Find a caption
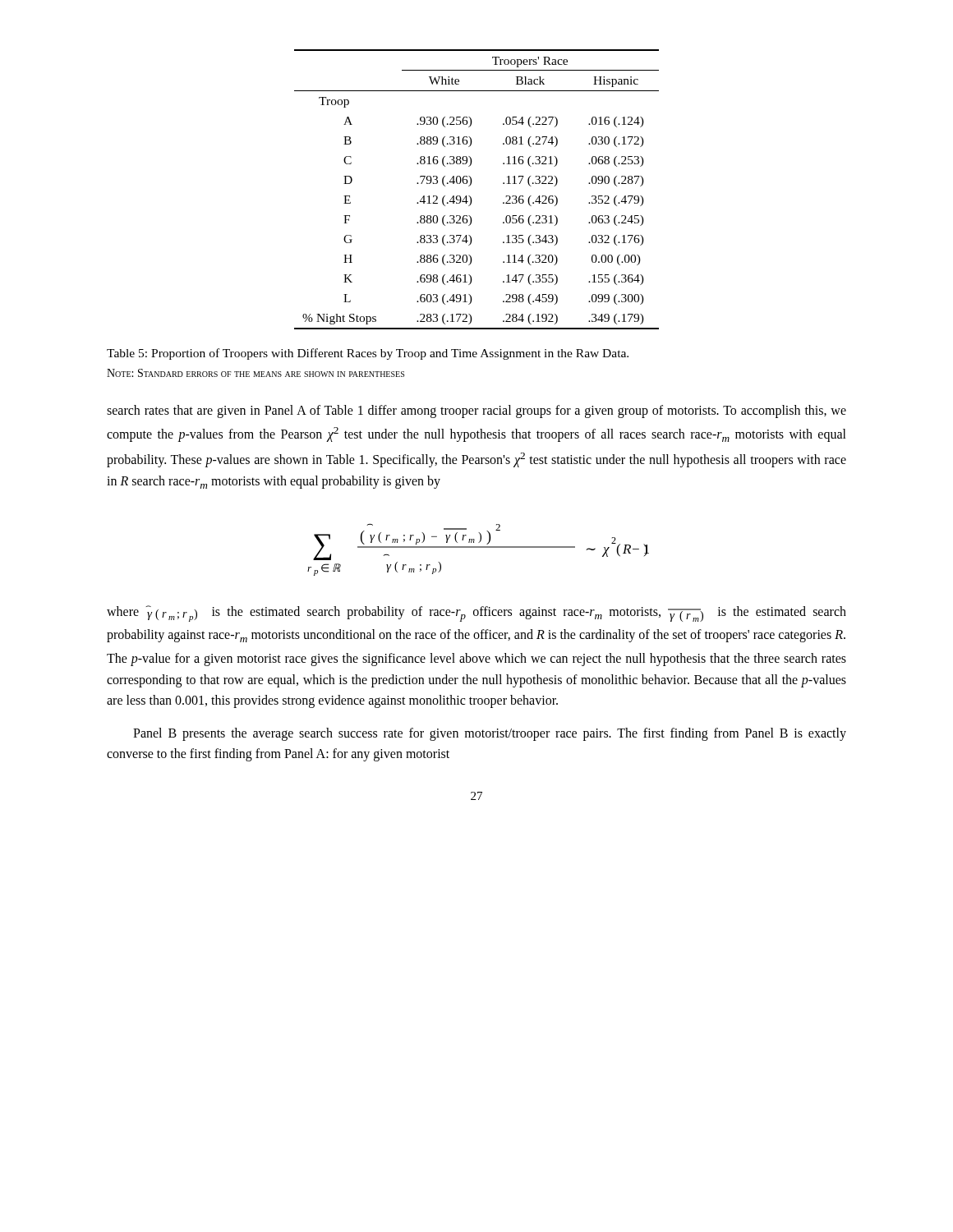 (x=368, y=353)
